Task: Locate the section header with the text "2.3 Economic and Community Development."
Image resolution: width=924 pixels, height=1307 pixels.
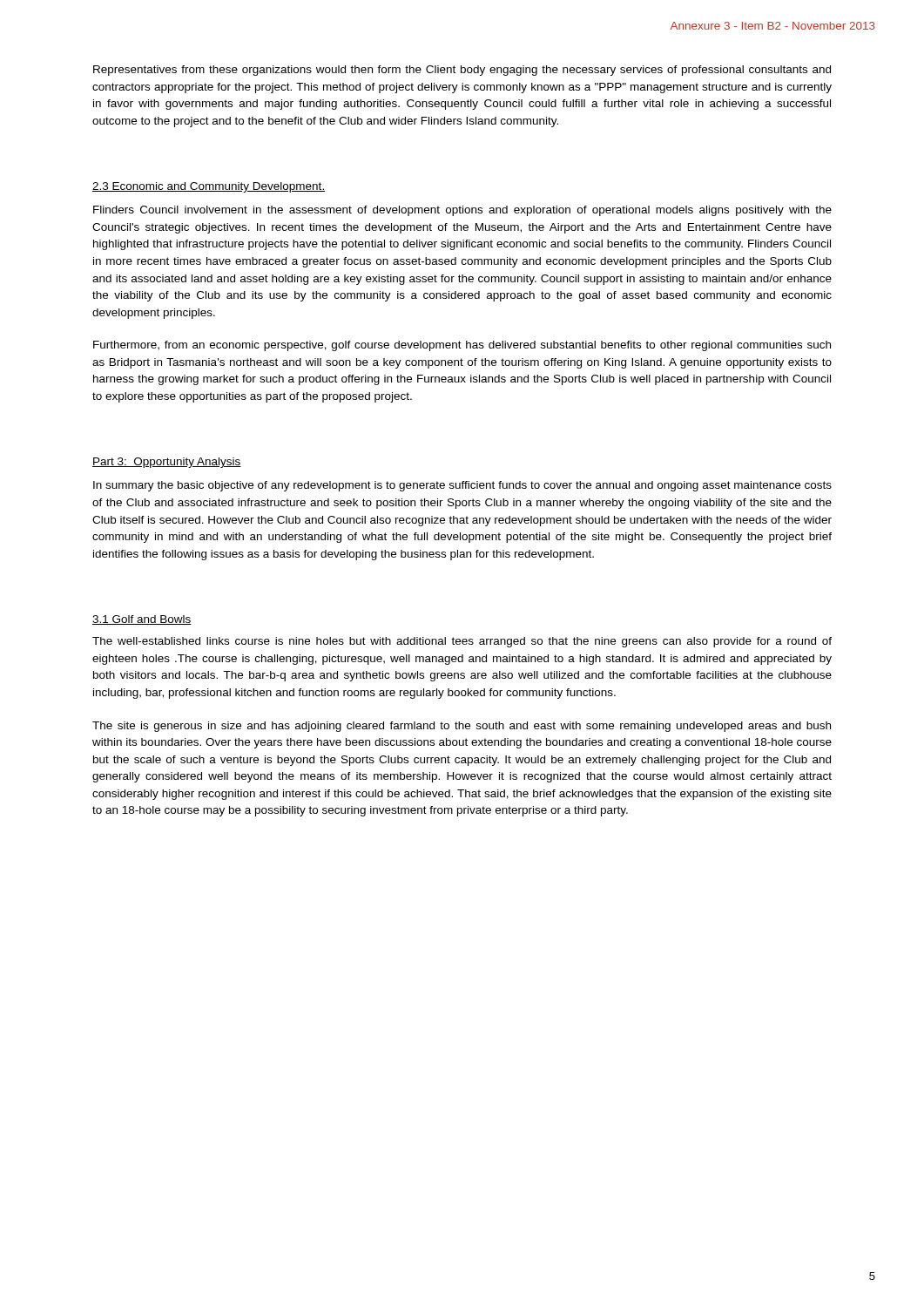Action: tap(209, 186)
